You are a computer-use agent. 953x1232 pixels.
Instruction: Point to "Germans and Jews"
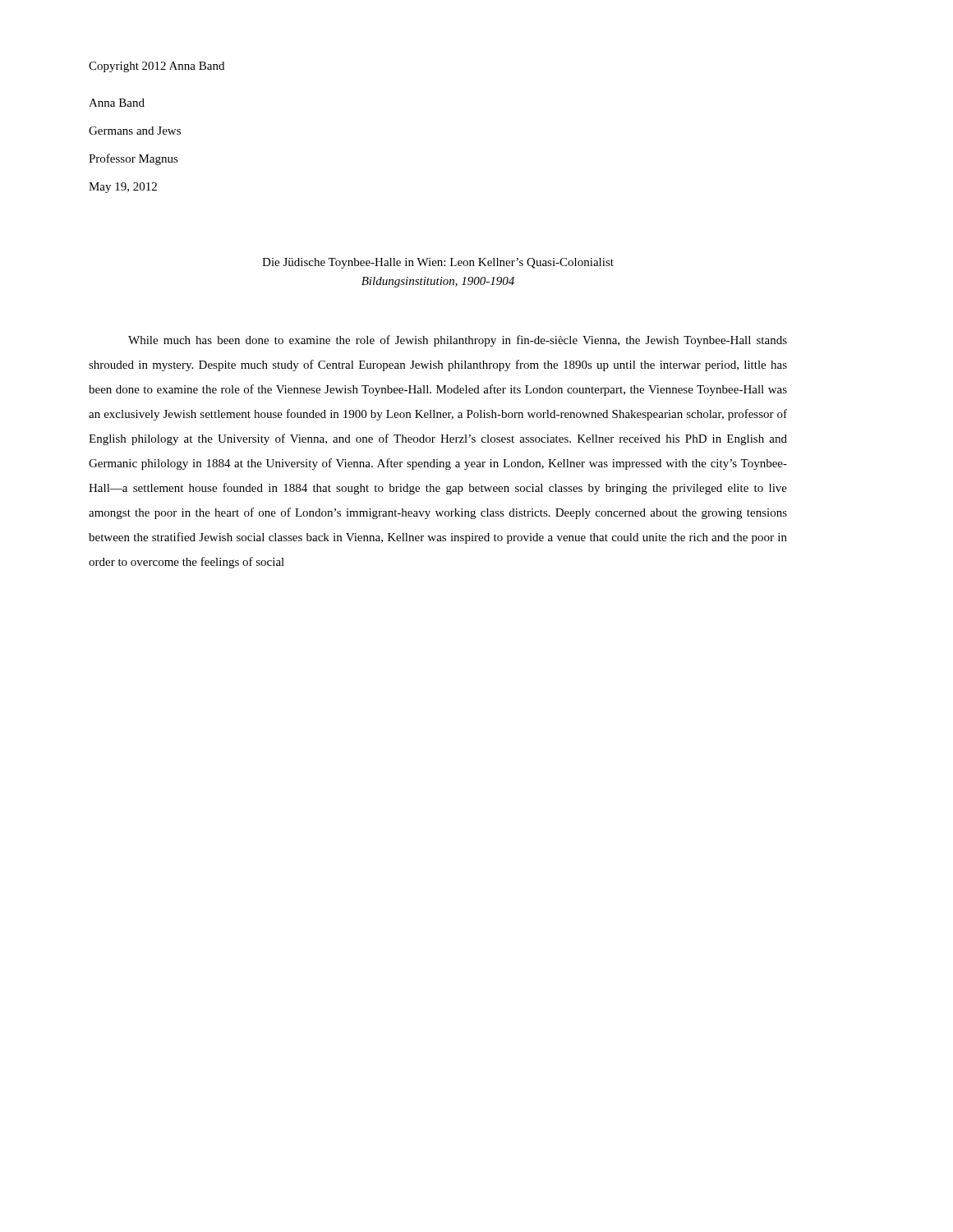tap(135, 131)
